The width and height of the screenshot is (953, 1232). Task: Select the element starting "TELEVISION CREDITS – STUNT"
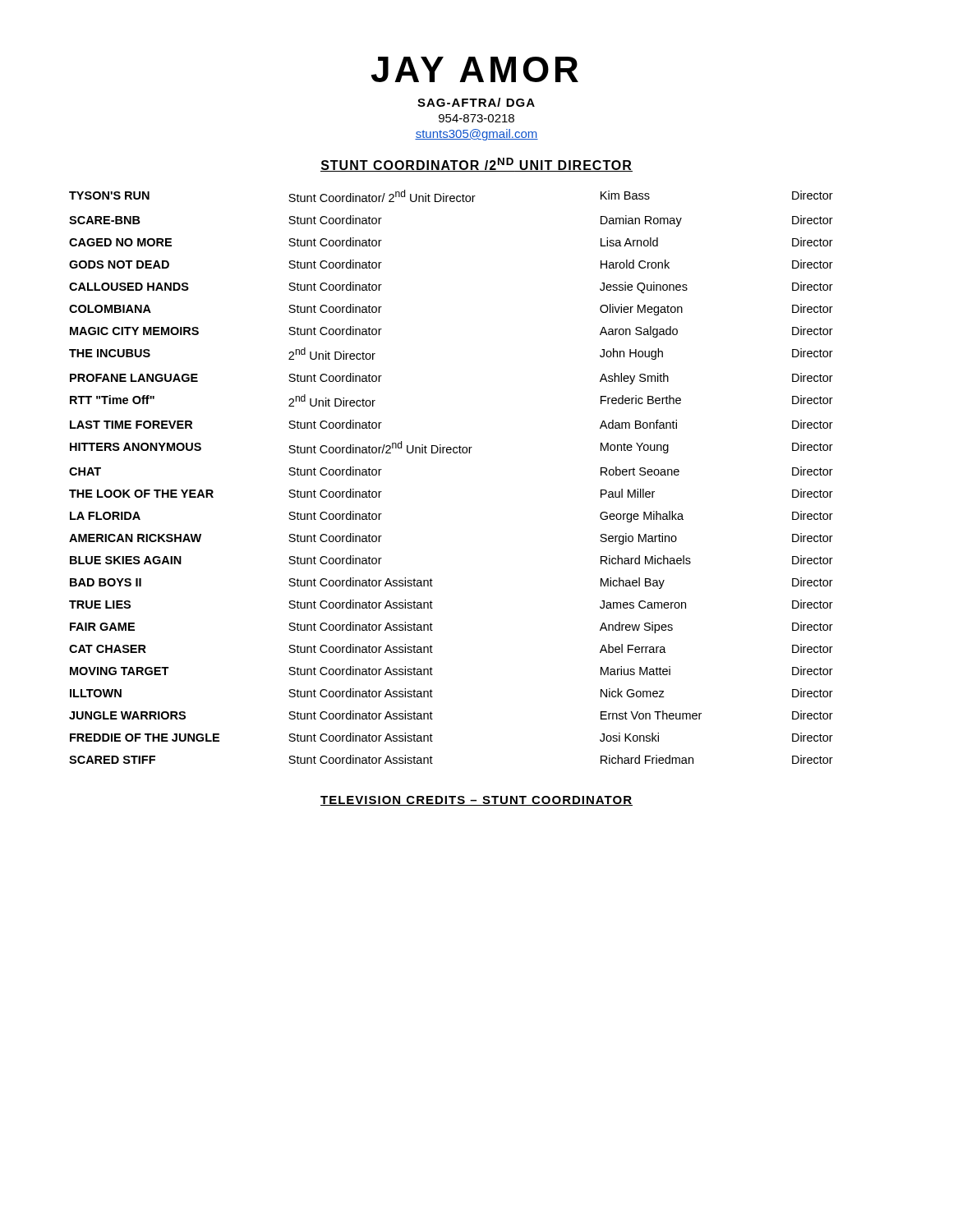tap(476, 800)
